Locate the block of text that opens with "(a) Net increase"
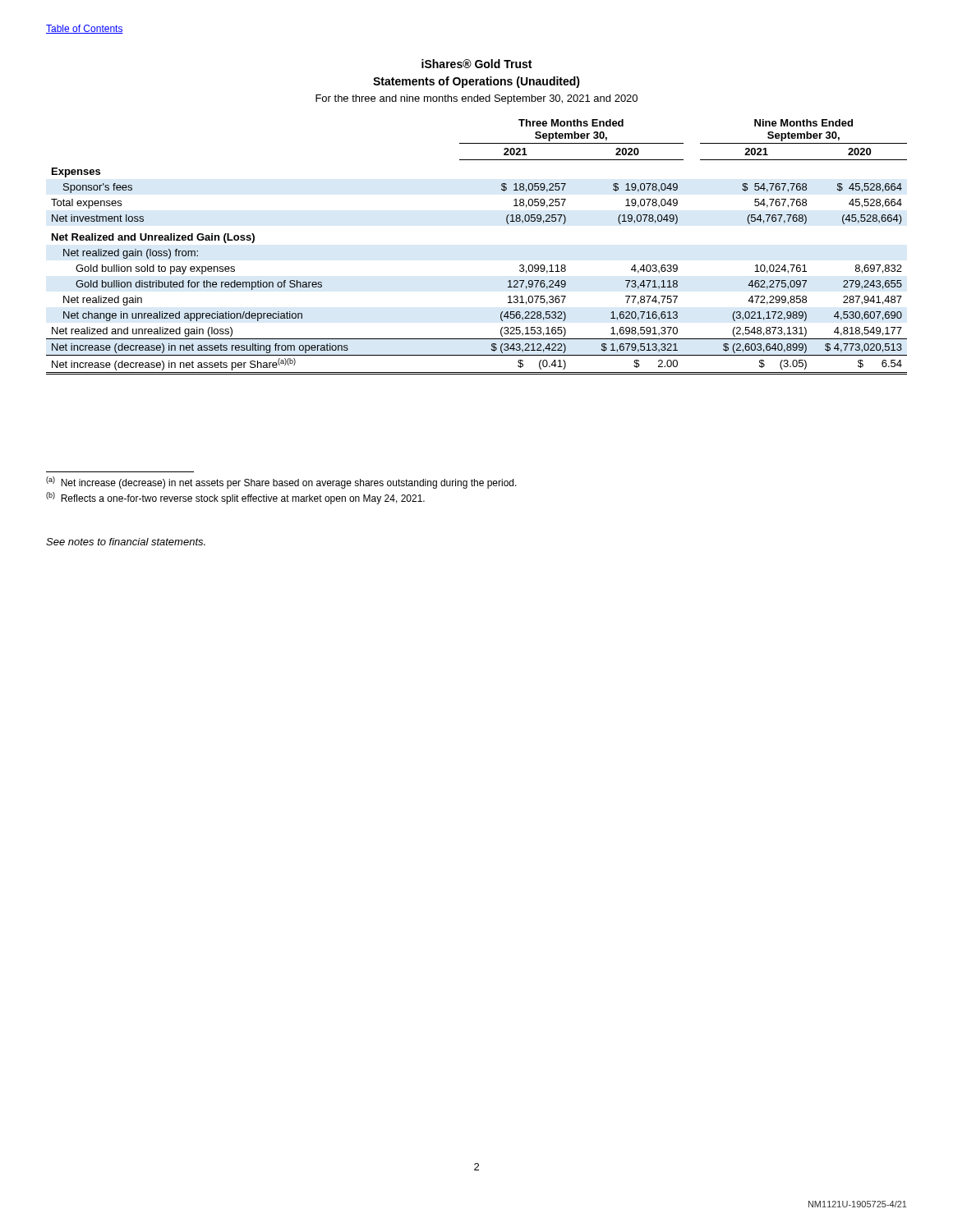 pyautogui.click(x=282, y=482)
